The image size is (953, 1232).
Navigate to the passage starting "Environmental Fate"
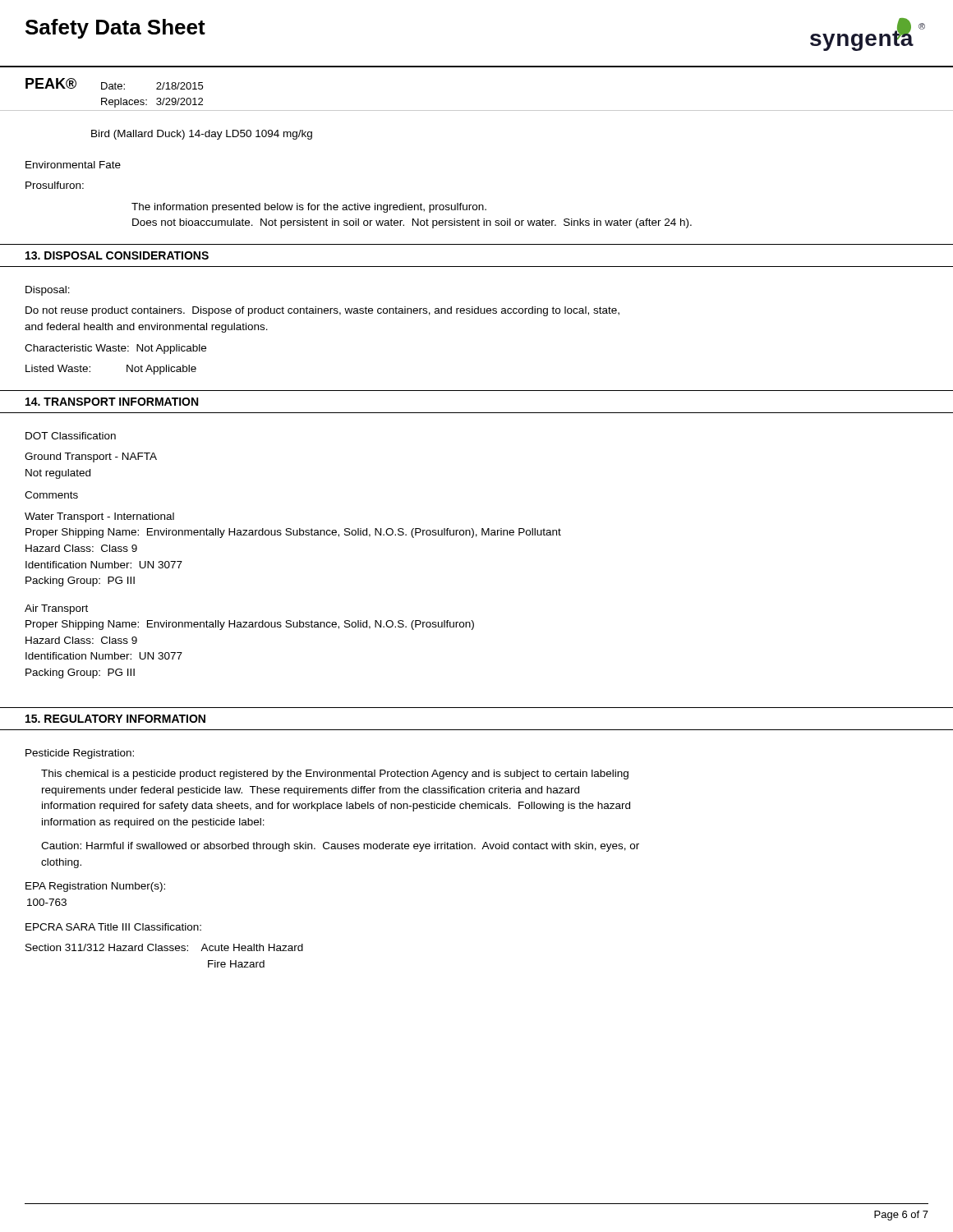(x=73, y=164)
